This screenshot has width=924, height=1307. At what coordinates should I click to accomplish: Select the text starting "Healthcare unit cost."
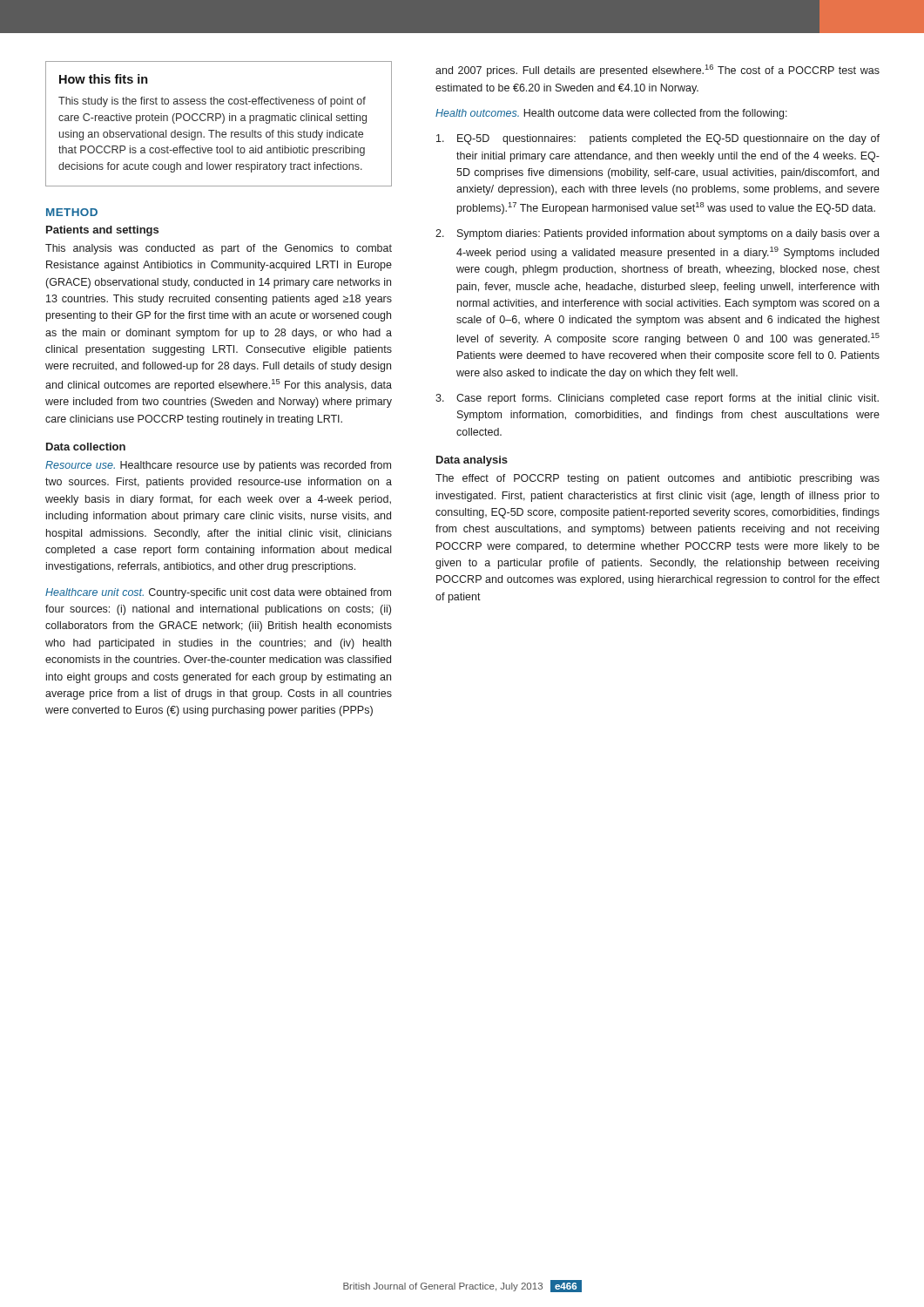(219, 651)
